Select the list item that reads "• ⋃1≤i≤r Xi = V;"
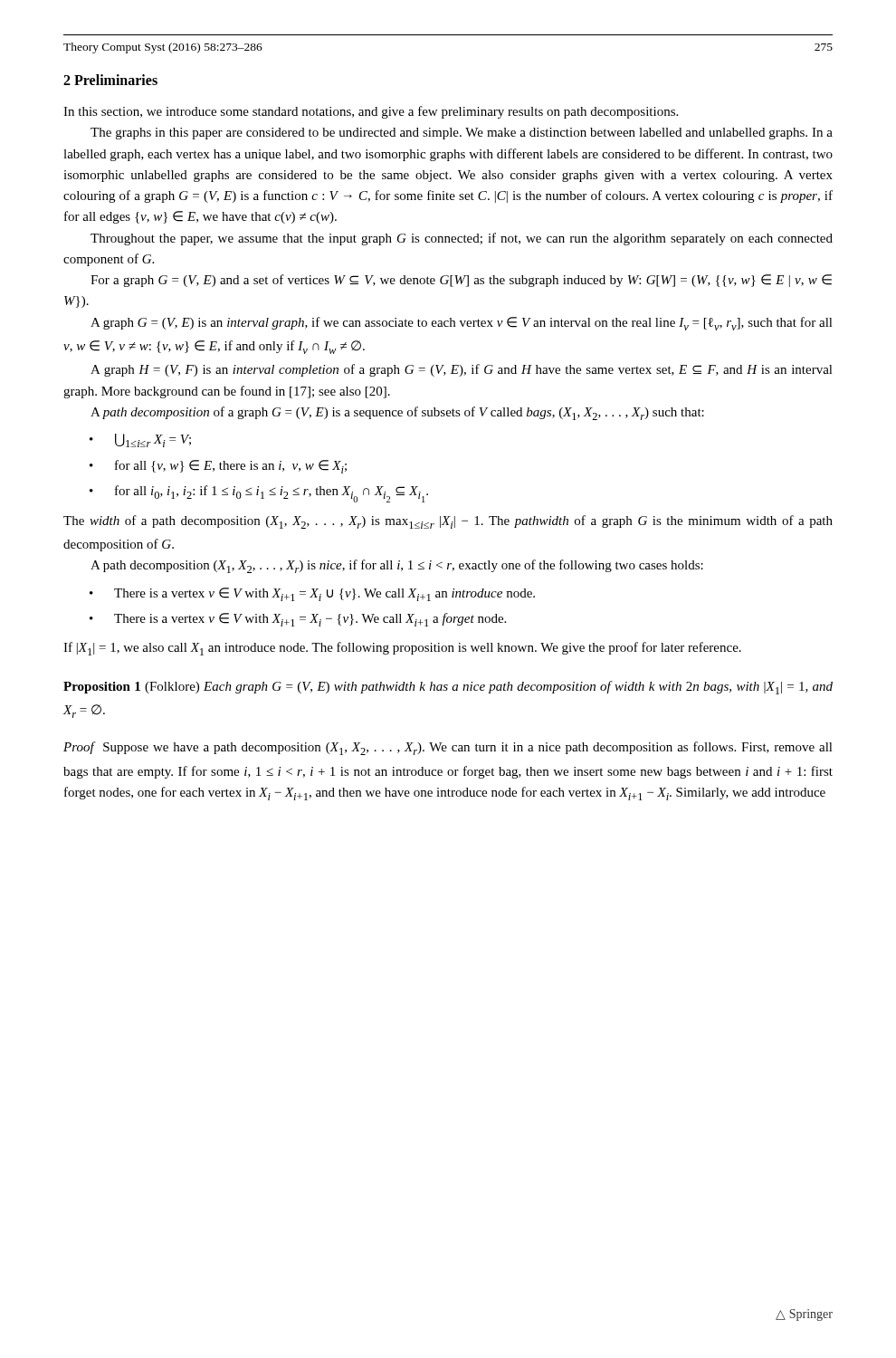This screenshot has height=1358, width=896. (140, 440)
